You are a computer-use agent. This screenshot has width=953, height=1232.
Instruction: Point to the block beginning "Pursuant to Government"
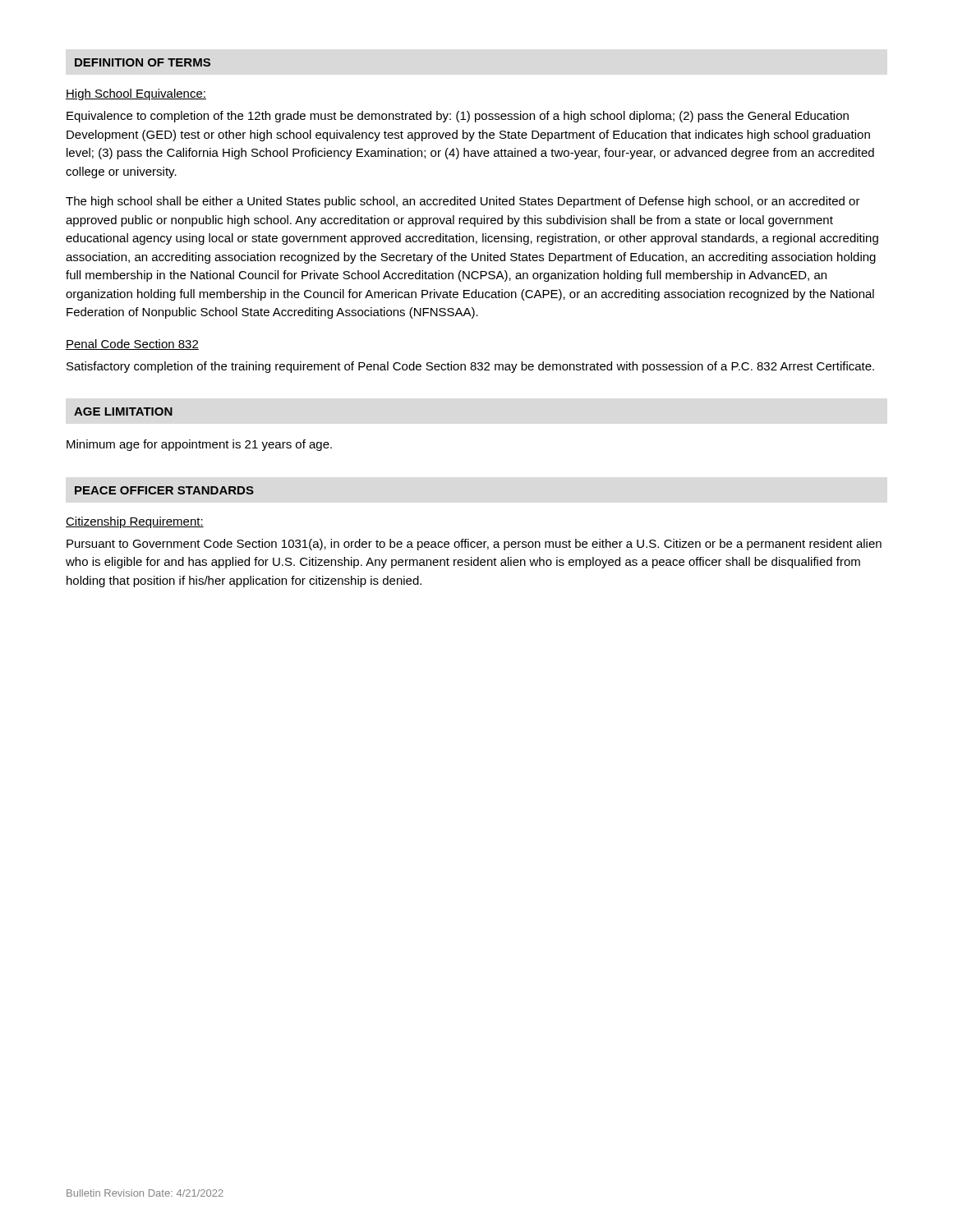[x=474, y=561]
